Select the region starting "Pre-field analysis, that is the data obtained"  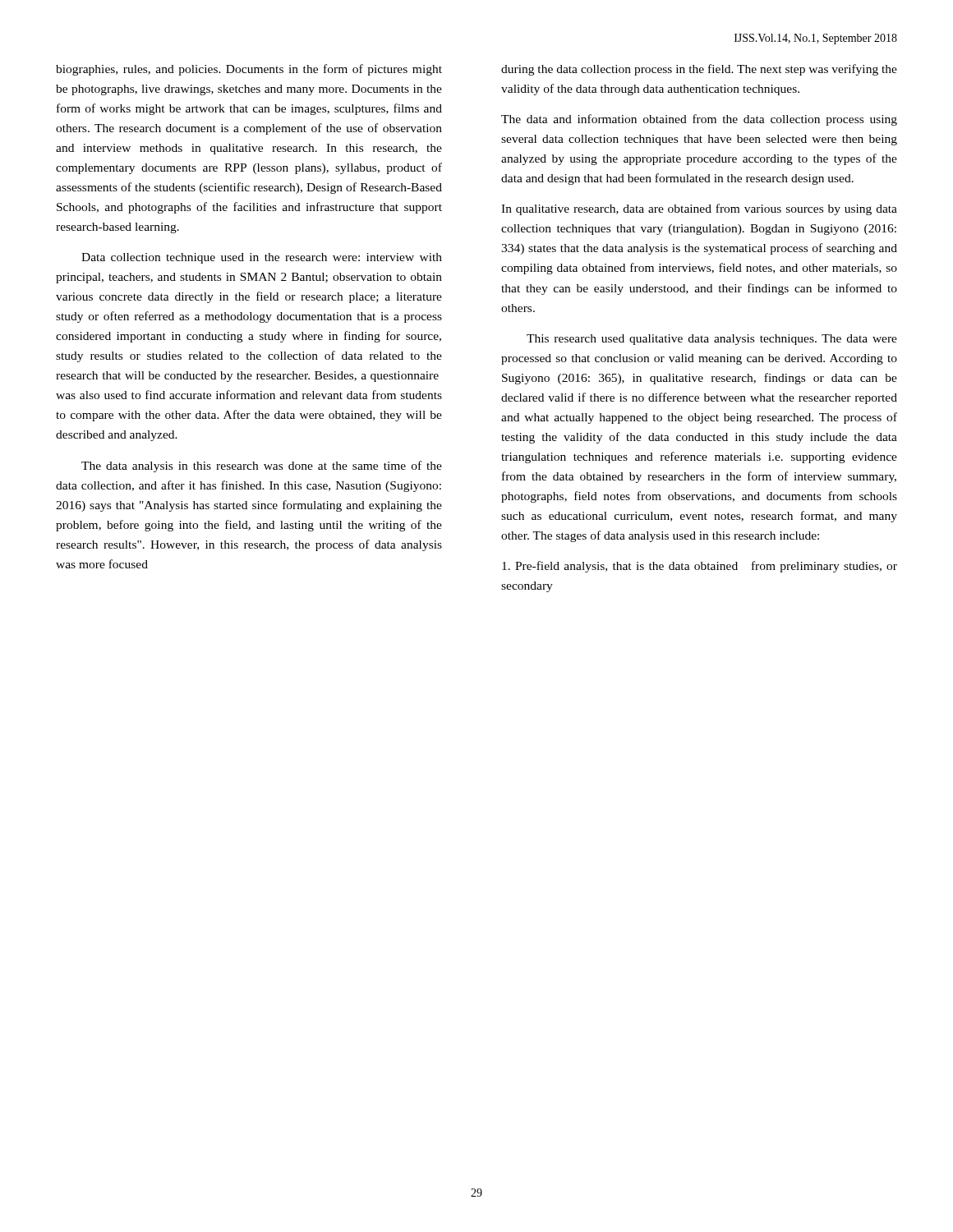coord(699,575)
